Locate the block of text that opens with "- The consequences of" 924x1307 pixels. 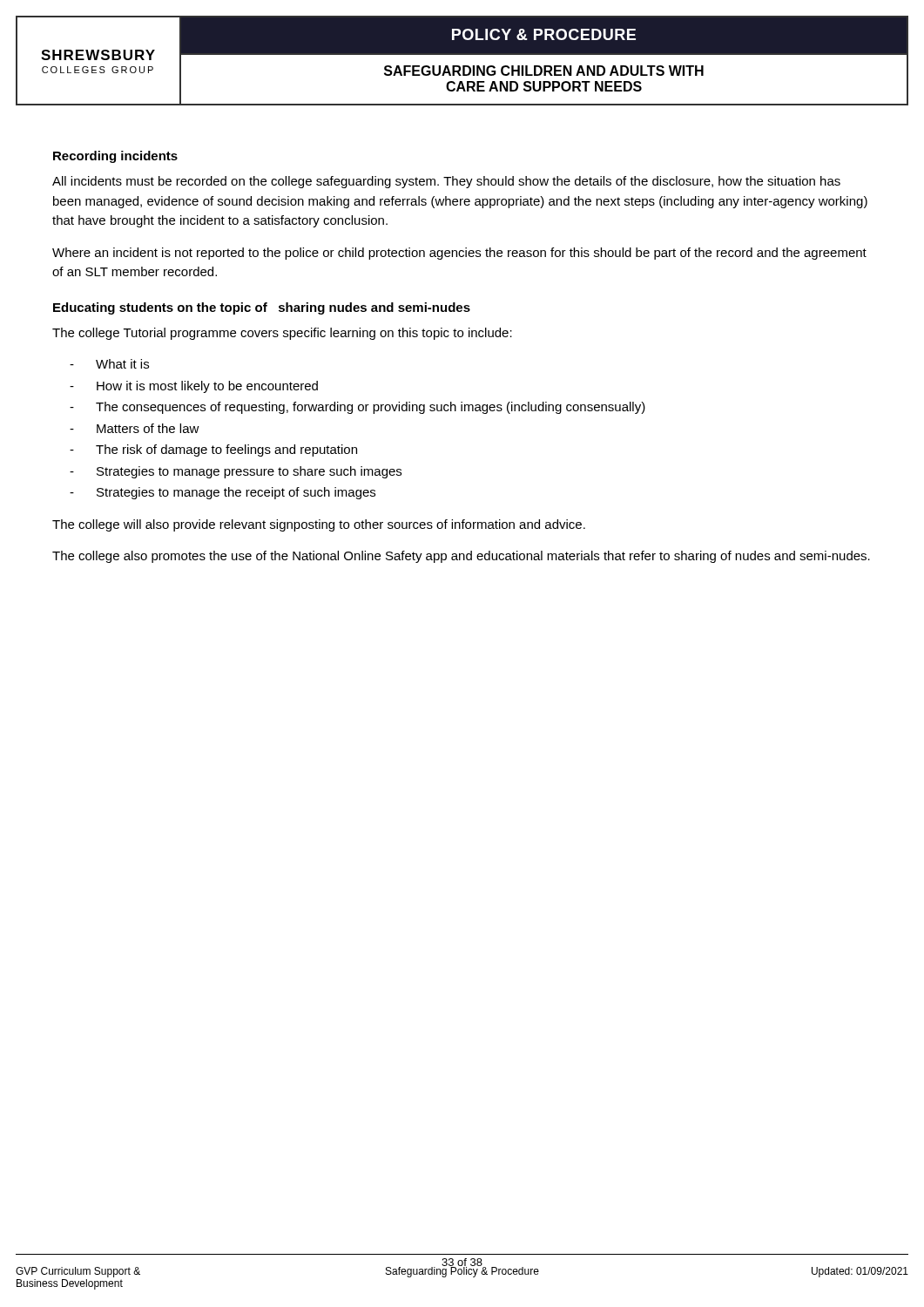point(462,407)
